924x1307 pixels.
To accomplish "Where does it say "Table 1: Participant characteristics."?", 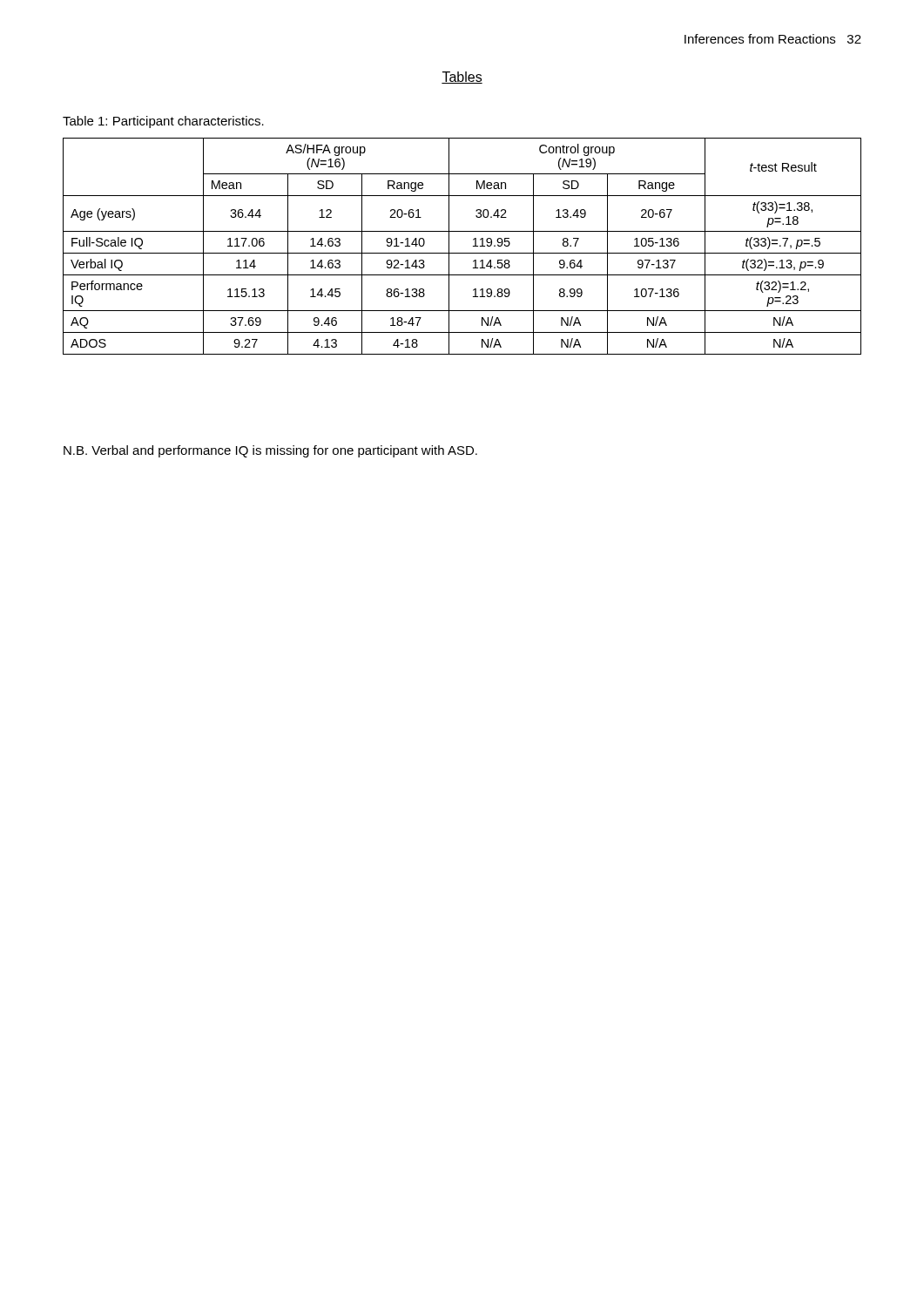I will click(164, 121).
